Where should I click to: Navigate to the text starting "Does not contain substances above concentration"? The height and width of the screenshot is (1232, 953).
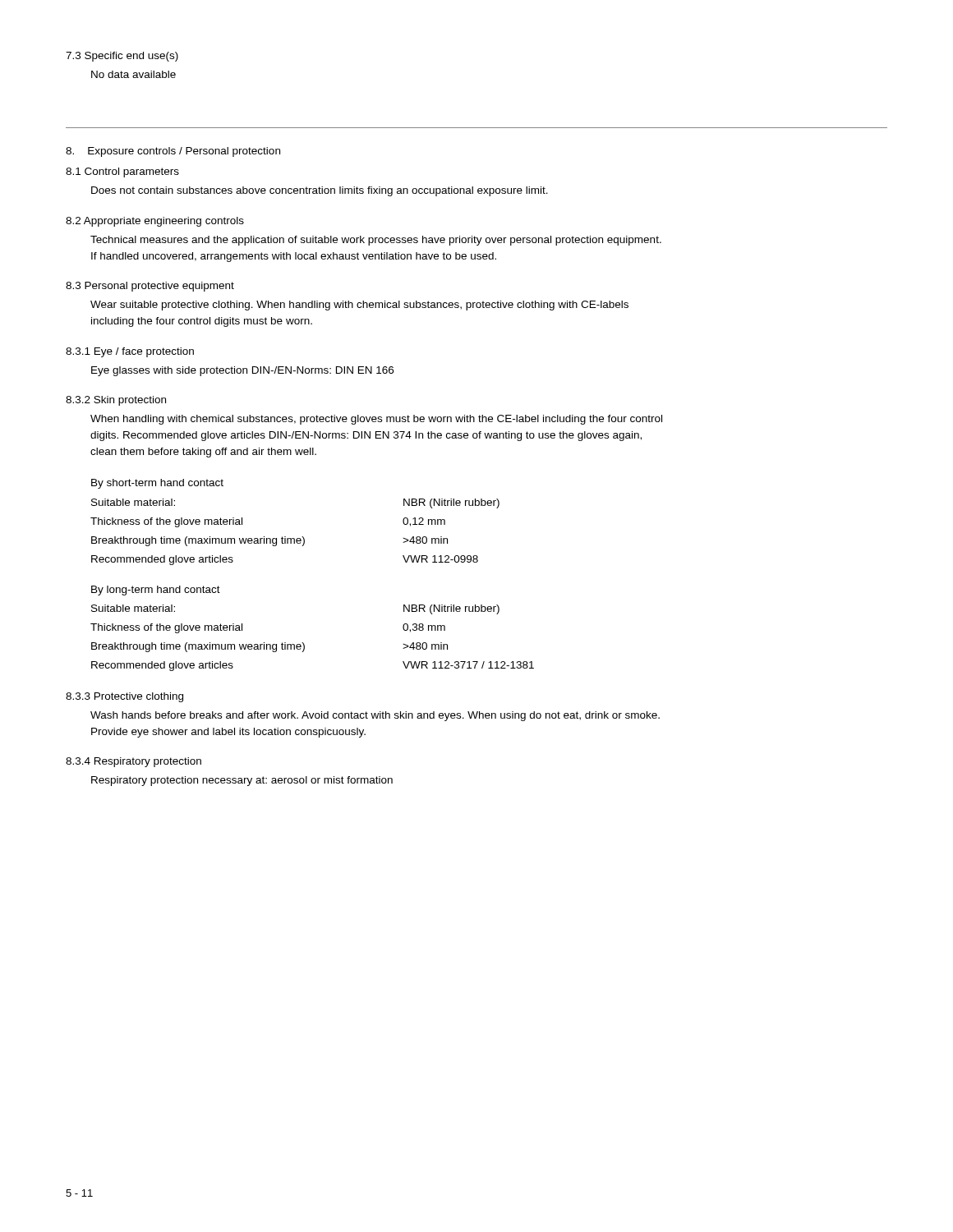coord(319,190)
